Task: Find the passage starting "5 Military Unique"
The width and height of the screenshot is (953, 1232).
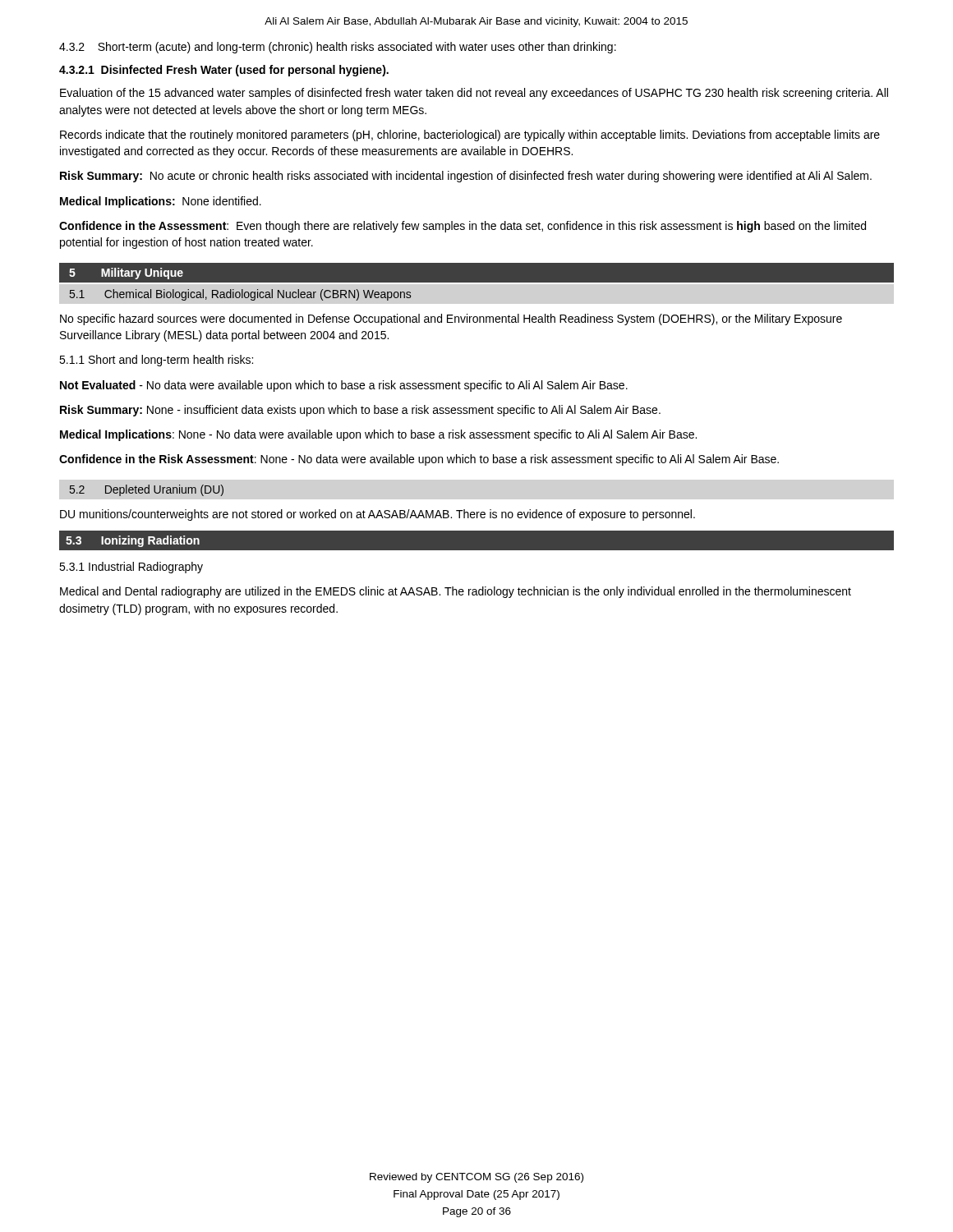Action: click(125, 272)
